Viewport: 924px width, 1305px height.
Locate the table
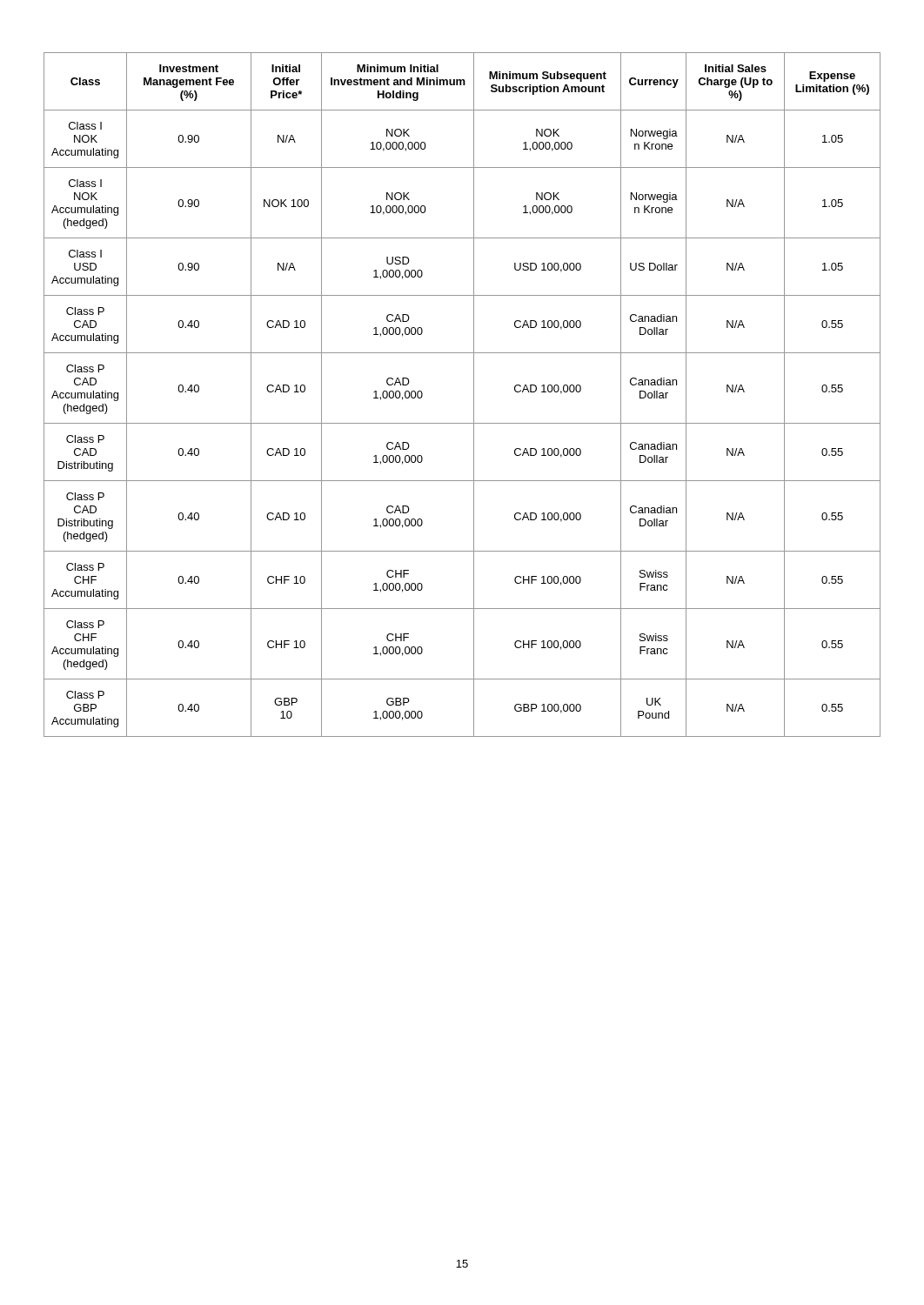click(462, 395)
